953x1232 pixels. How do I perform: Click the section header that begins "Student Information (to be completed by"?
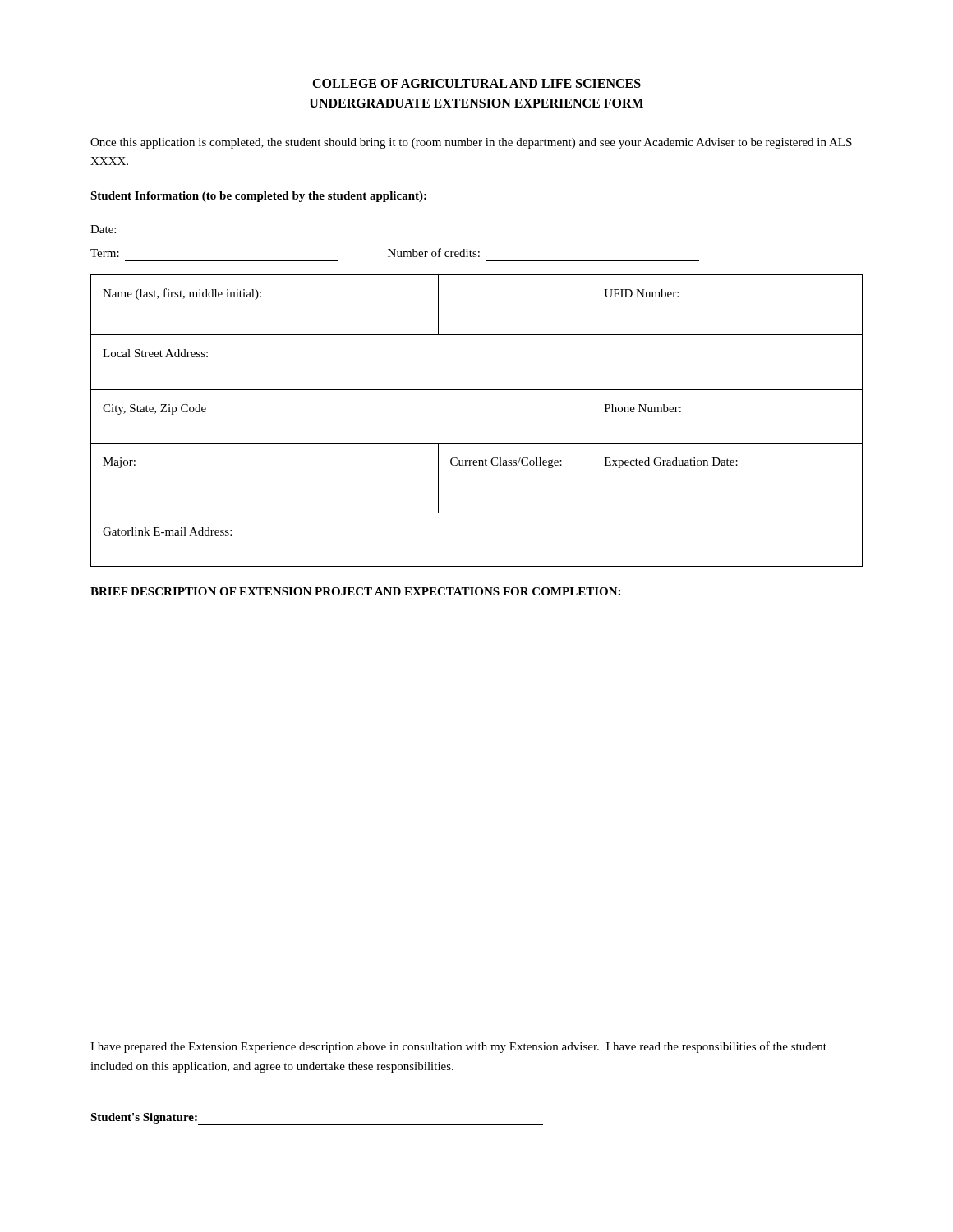[x=259, y=195]
